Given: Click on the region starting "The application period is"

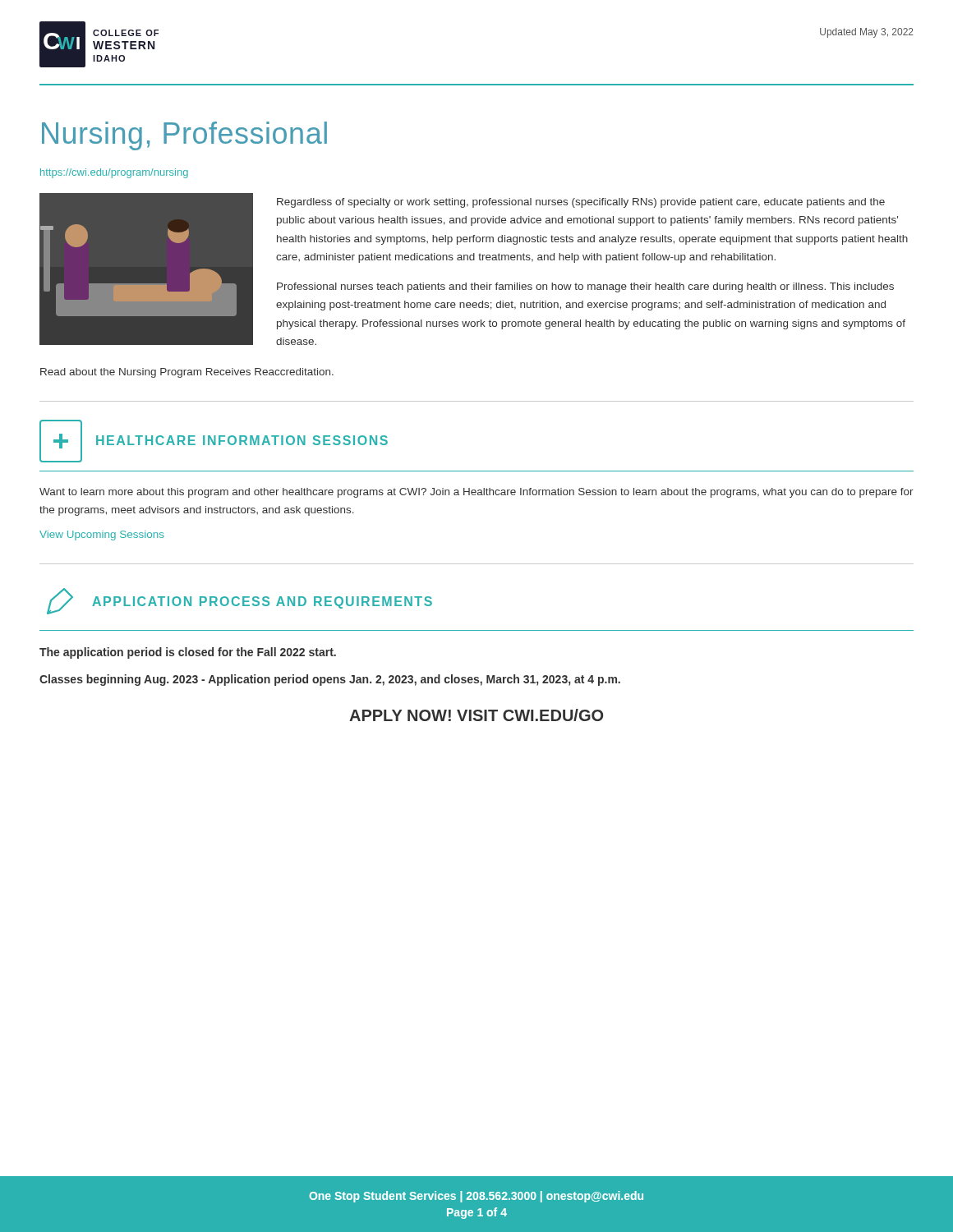Looking at the screenshot, I should [188, 652].
